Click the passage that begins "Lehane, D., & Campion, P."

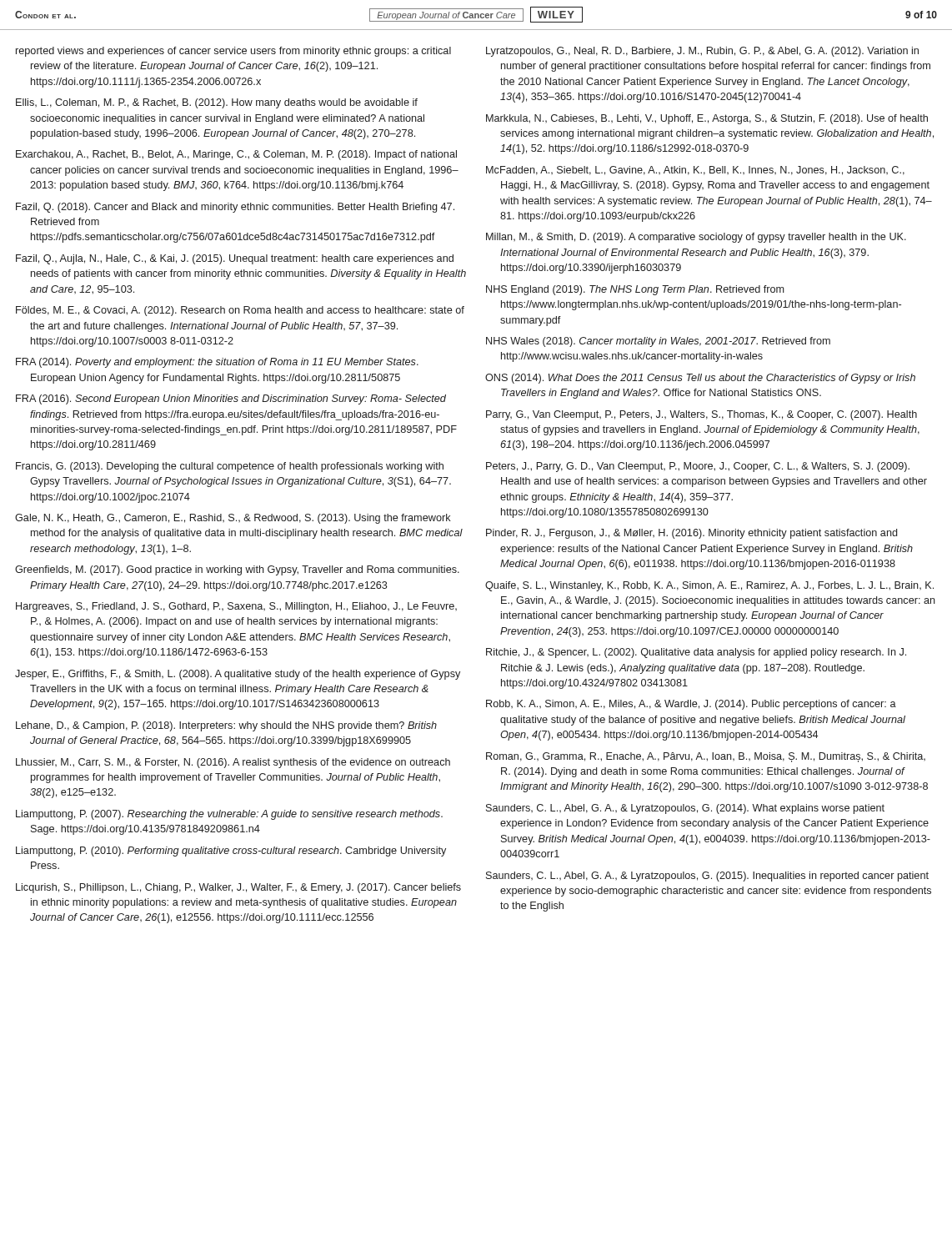pyautogui.click(x=226, y=733)
